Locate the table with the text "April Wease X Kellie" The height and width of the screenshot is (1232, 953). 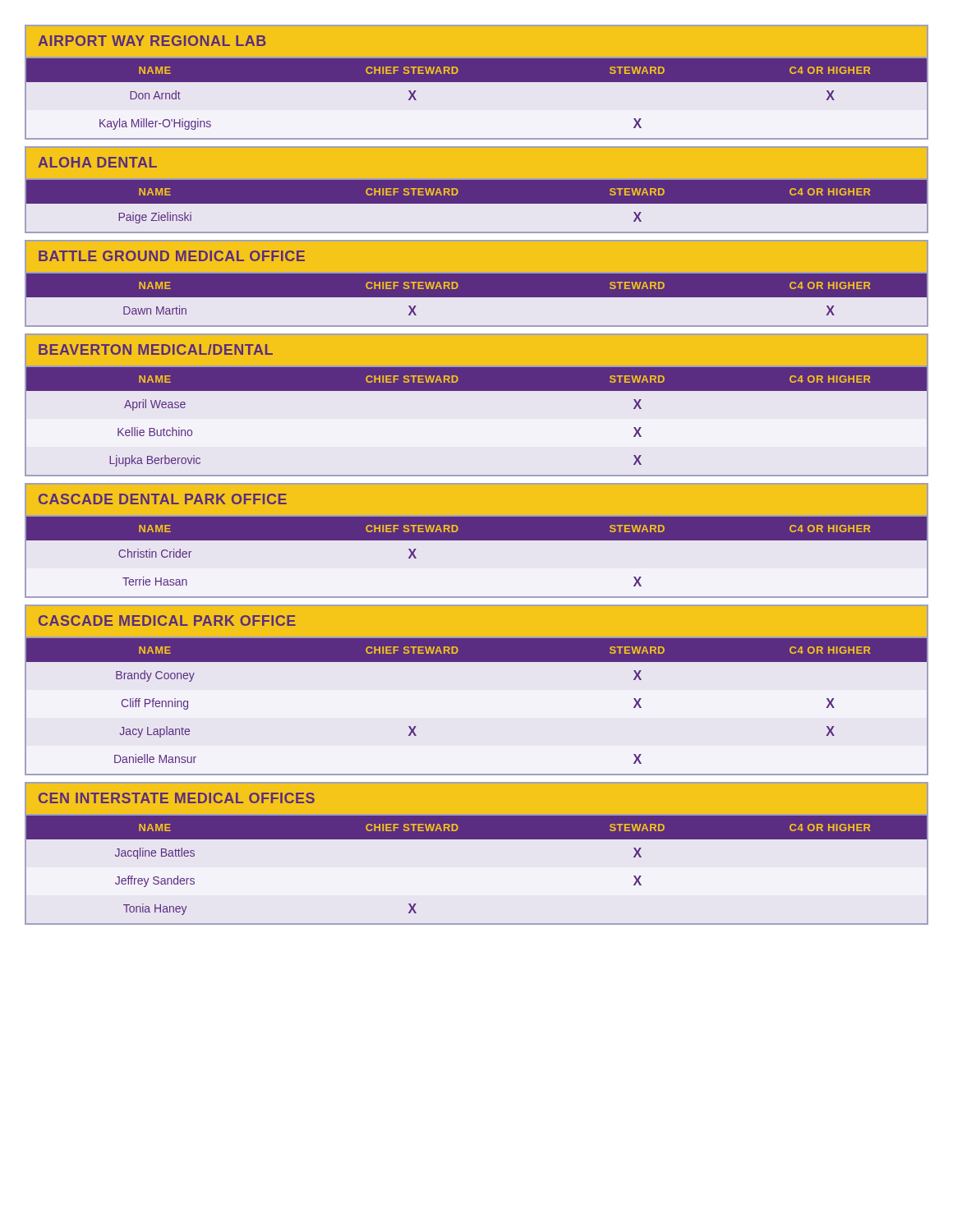tap(476, 433)
